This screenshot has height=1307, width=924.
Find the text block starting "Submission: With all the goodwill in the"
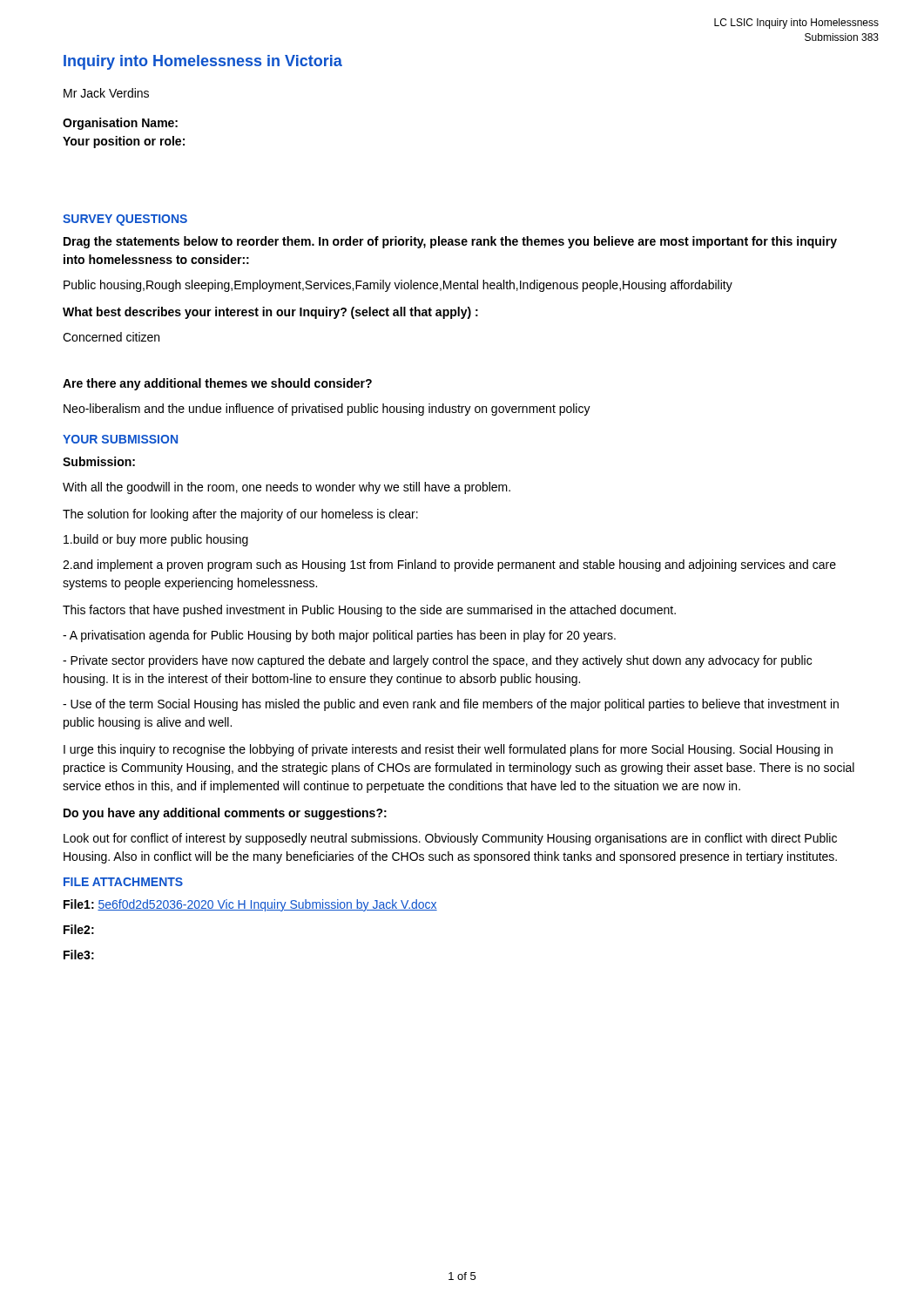pos(462,475)
